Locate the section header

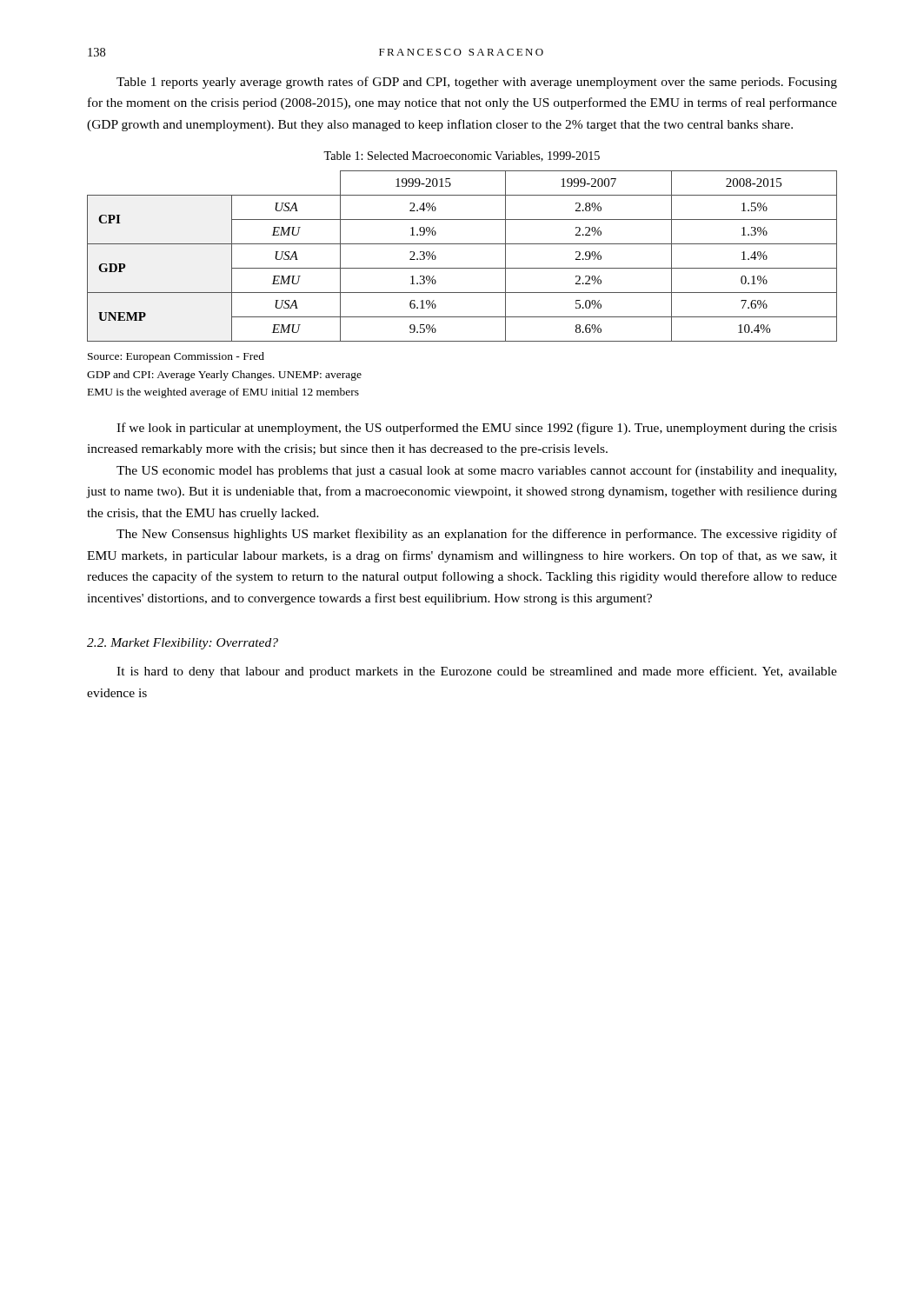(183, 642)
